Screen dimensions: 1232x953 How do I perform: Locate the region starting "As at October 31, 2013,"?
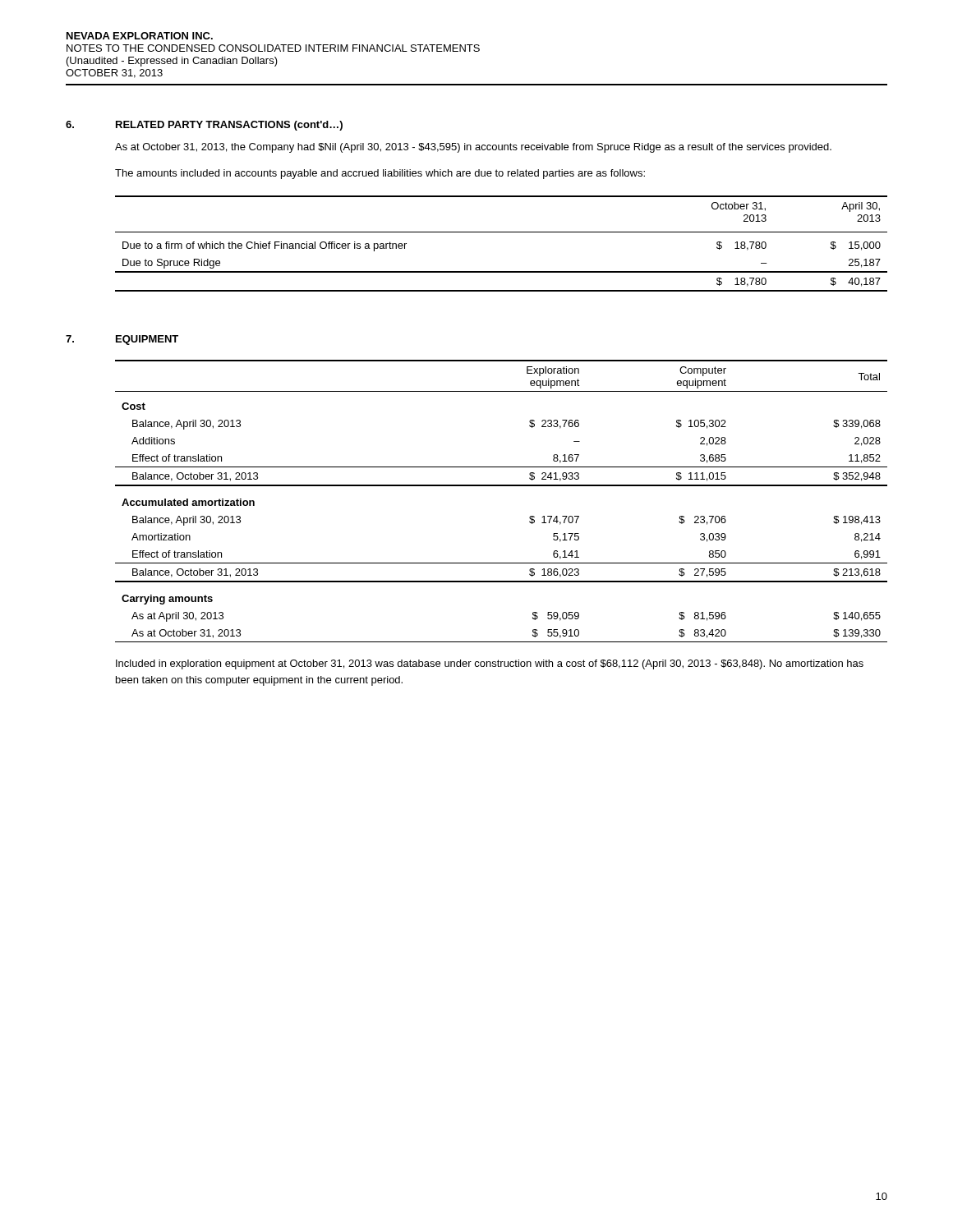pyautogui.click(x=474, y=147)
